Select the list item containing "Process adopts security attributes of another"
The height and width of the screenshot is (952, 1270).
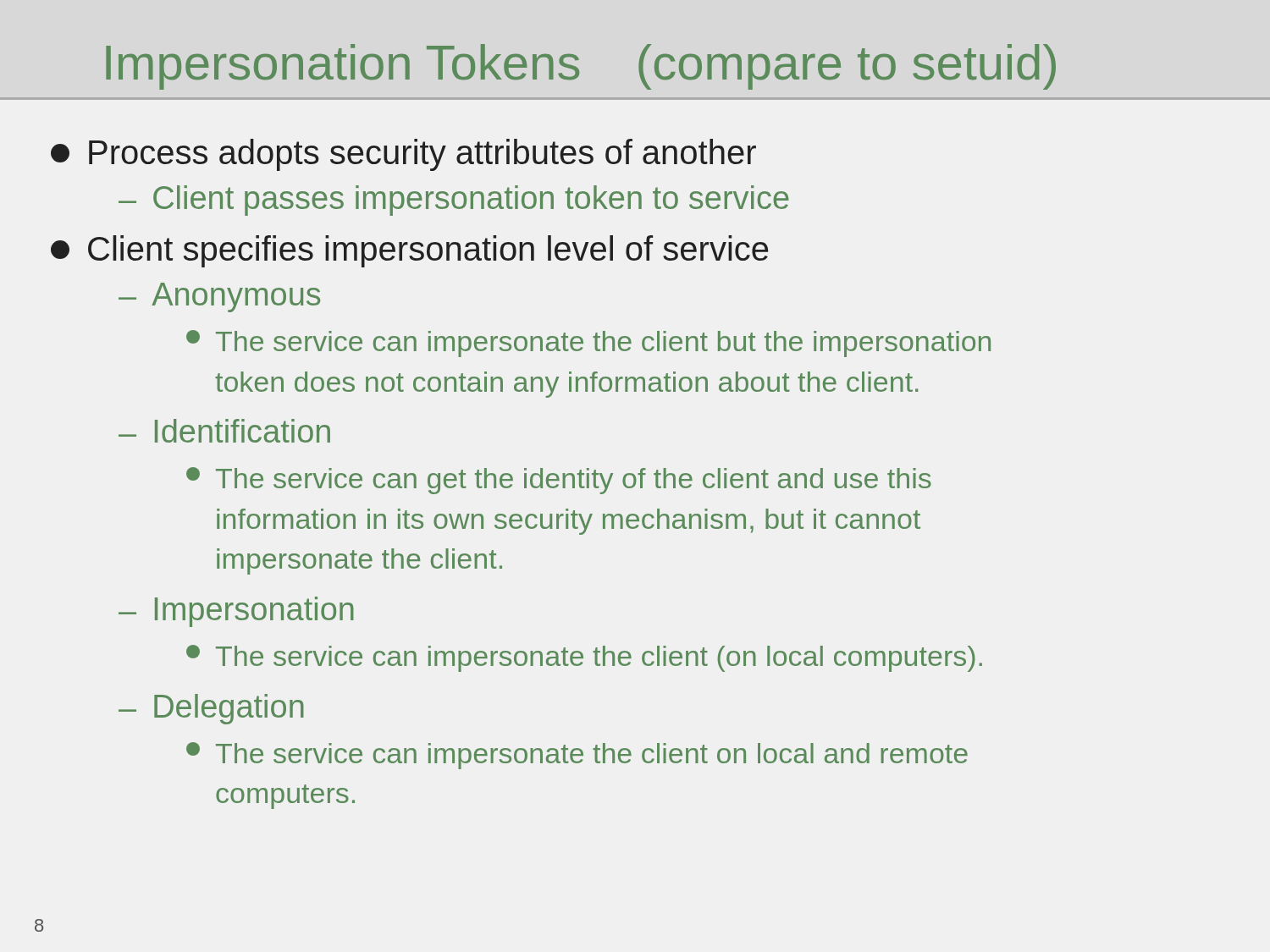pyautogui.click(x=635, y=153)
